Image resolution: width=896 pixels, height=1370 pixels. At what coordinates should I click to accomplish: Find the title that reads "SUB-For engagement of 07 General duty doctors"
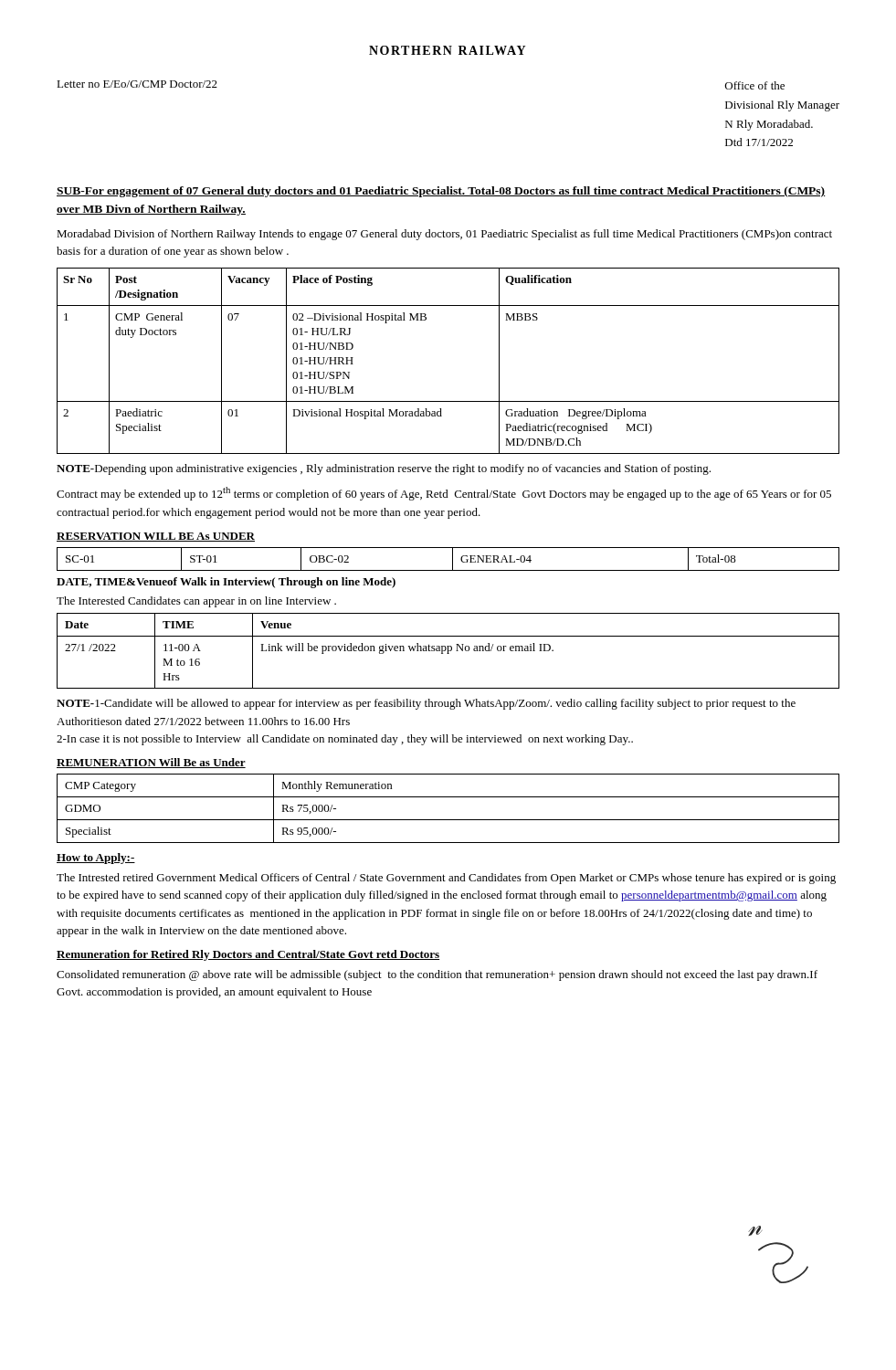pos(441,200)
